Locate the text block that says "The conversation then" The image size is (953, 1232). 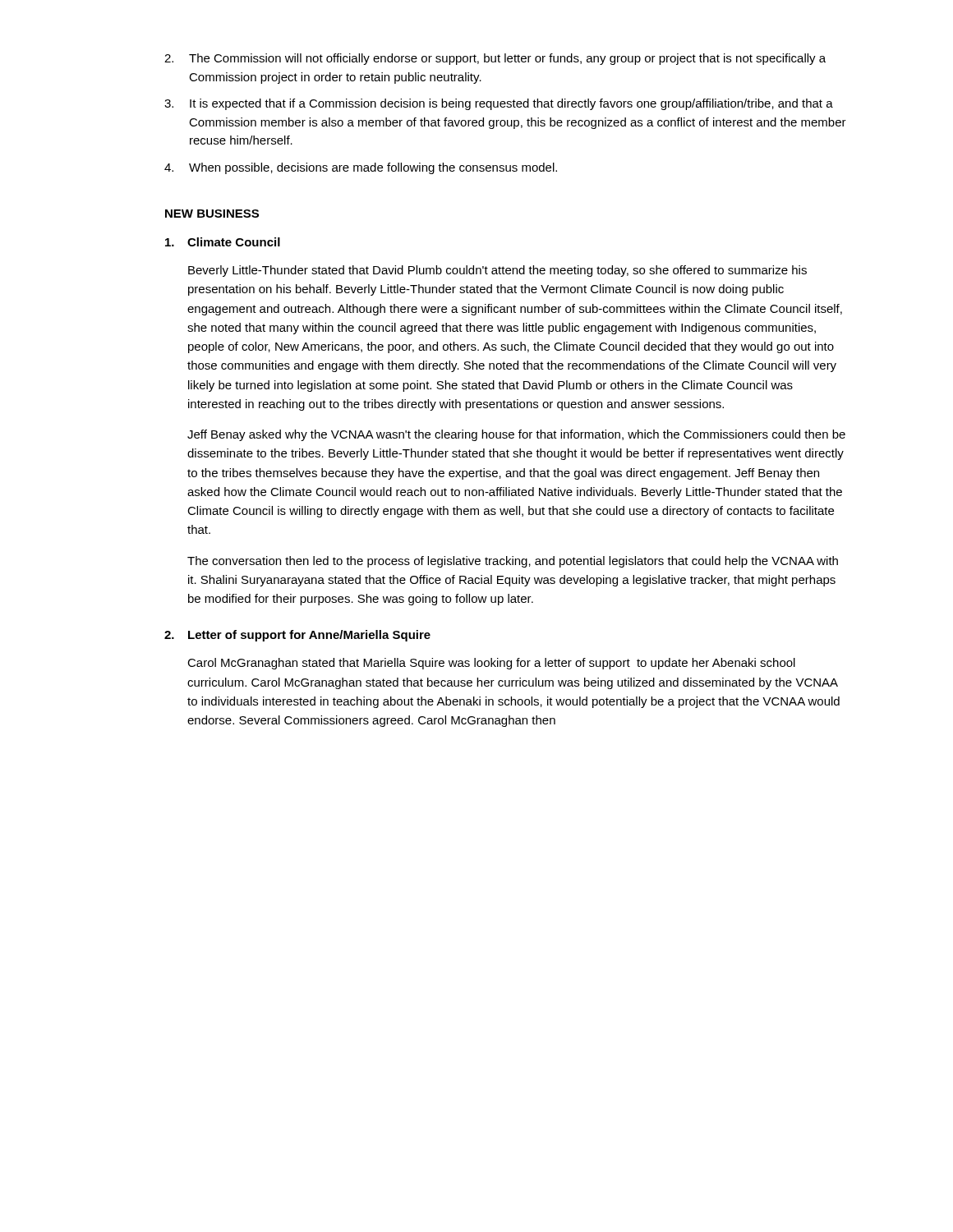pyautogui.click(x=513, y=579)
